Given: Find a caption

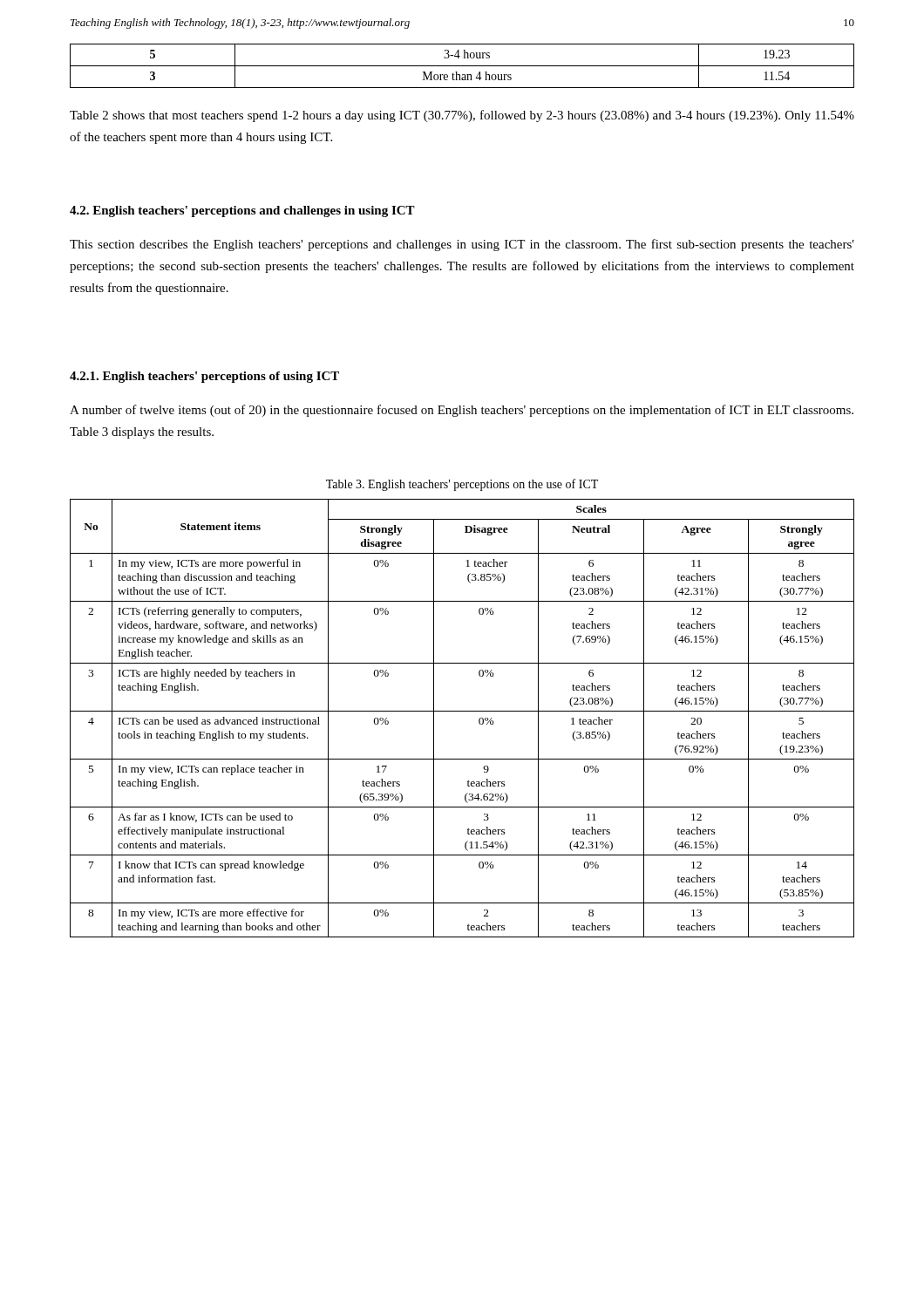Looking at the screenshot, I should click(462, 484).
